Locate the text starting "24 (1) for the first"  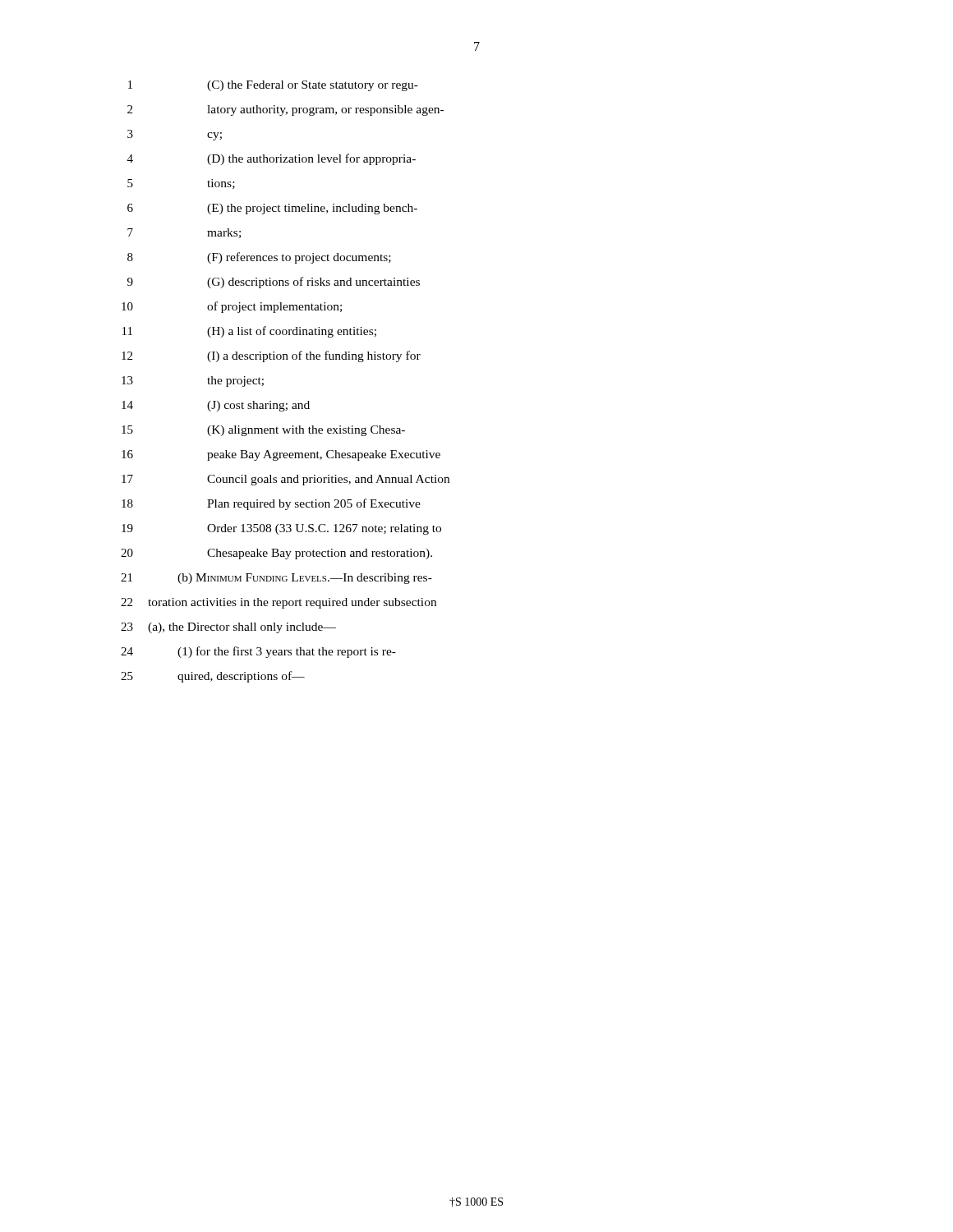pyautogui.click(x=258, y=652)
